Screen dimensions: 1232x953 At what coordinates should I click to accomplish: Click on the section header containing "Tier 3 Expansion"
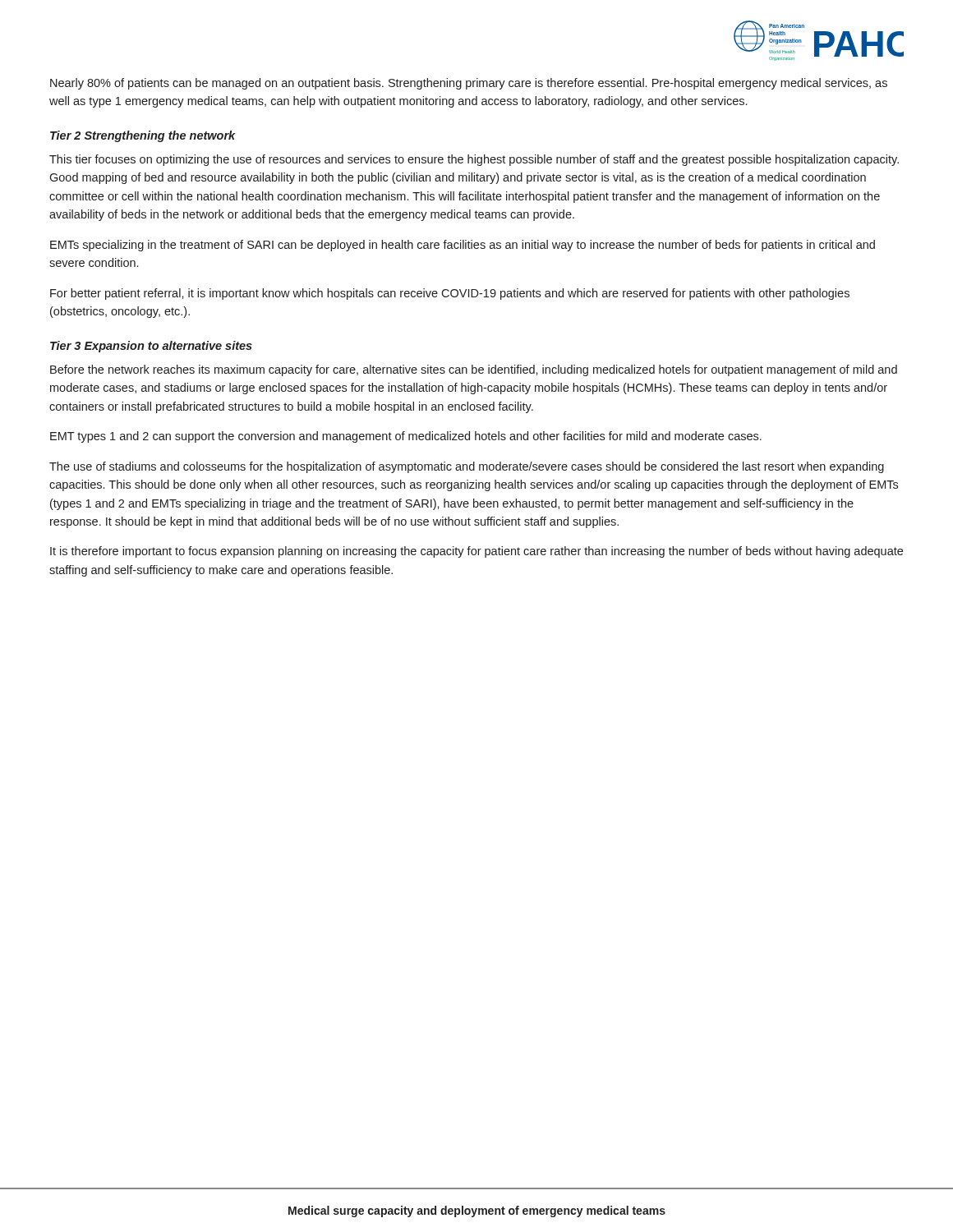click(x=151, y=346)
